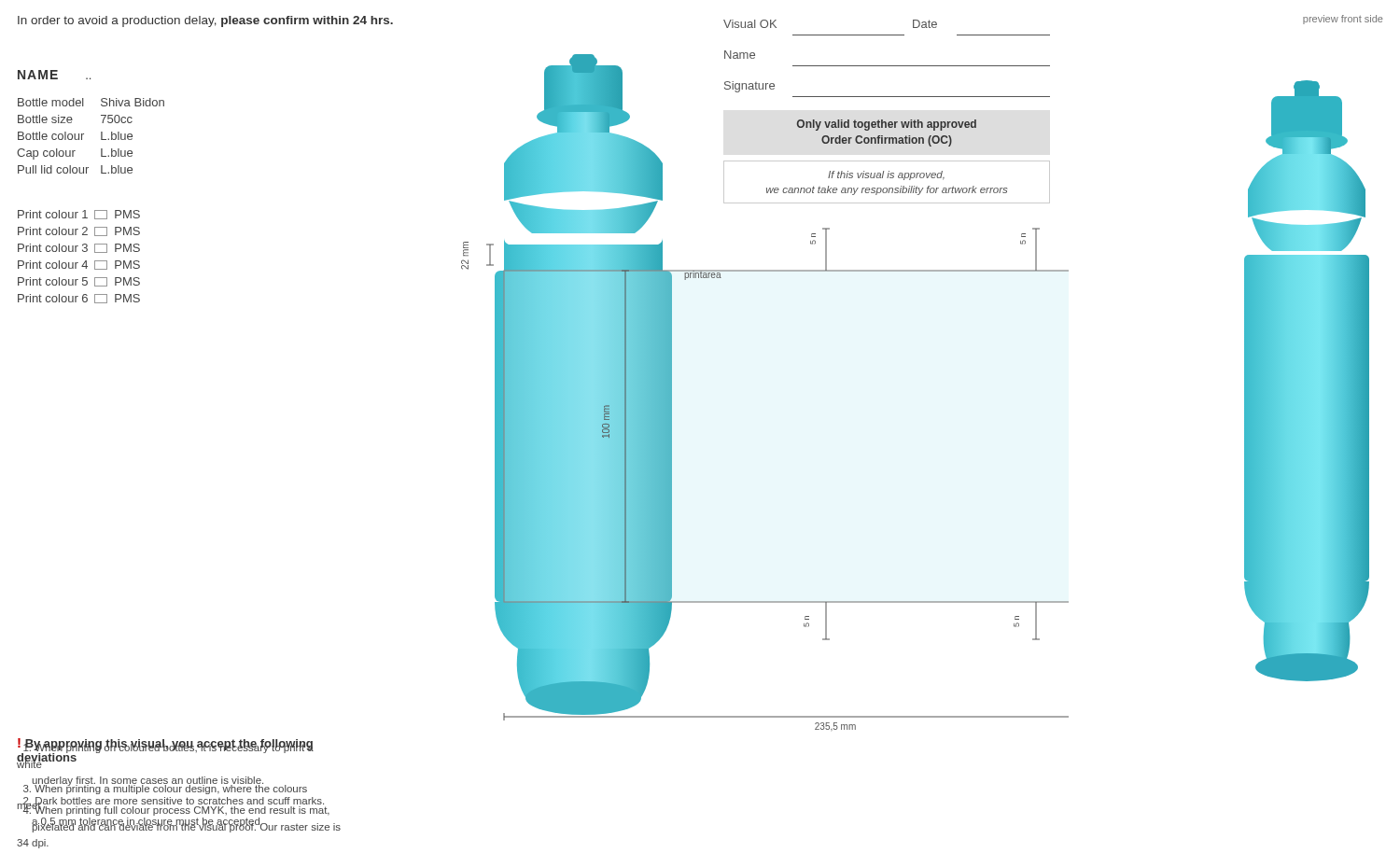This screenshot has height=853, width=1400.
Task: Point to the passage starting "If this visual is"
Action: (x=887, y=182)
